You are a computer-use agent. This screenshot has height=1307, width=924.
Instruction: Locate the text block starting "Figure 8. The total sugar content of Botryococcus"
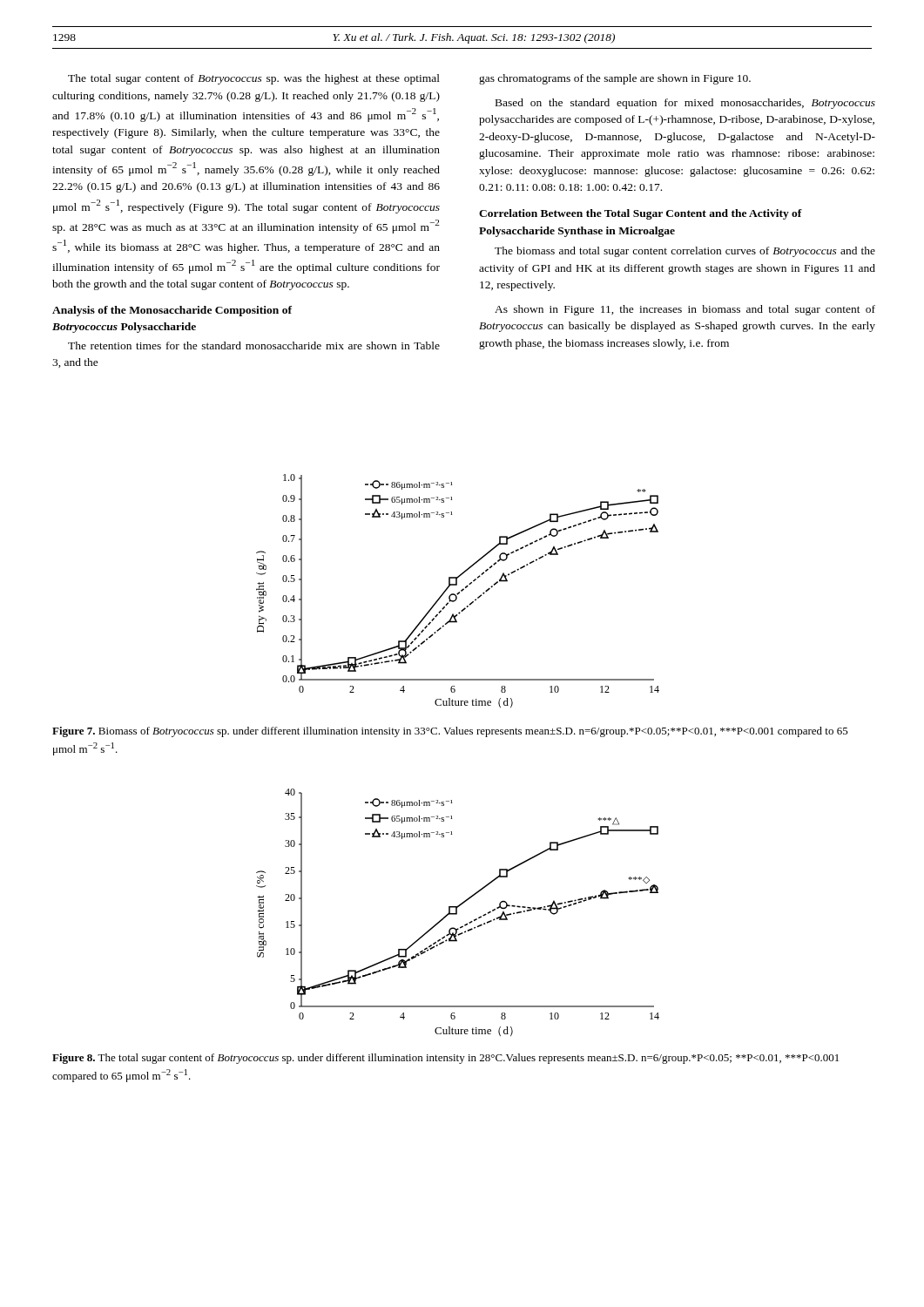click(x=446, y=1067)
